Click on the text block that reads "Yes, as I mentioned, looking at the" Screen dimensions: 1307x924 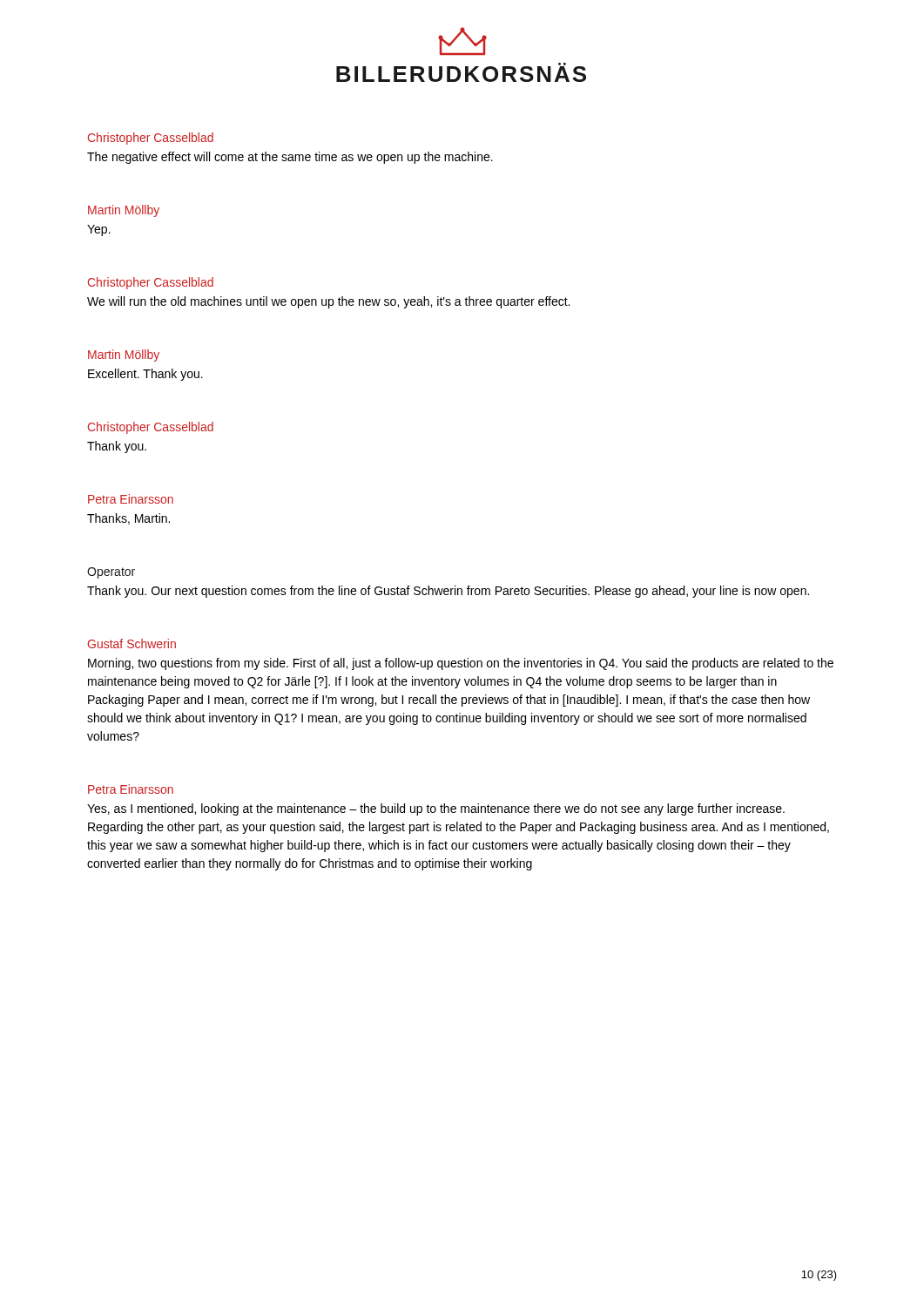(x=459, y=836)
